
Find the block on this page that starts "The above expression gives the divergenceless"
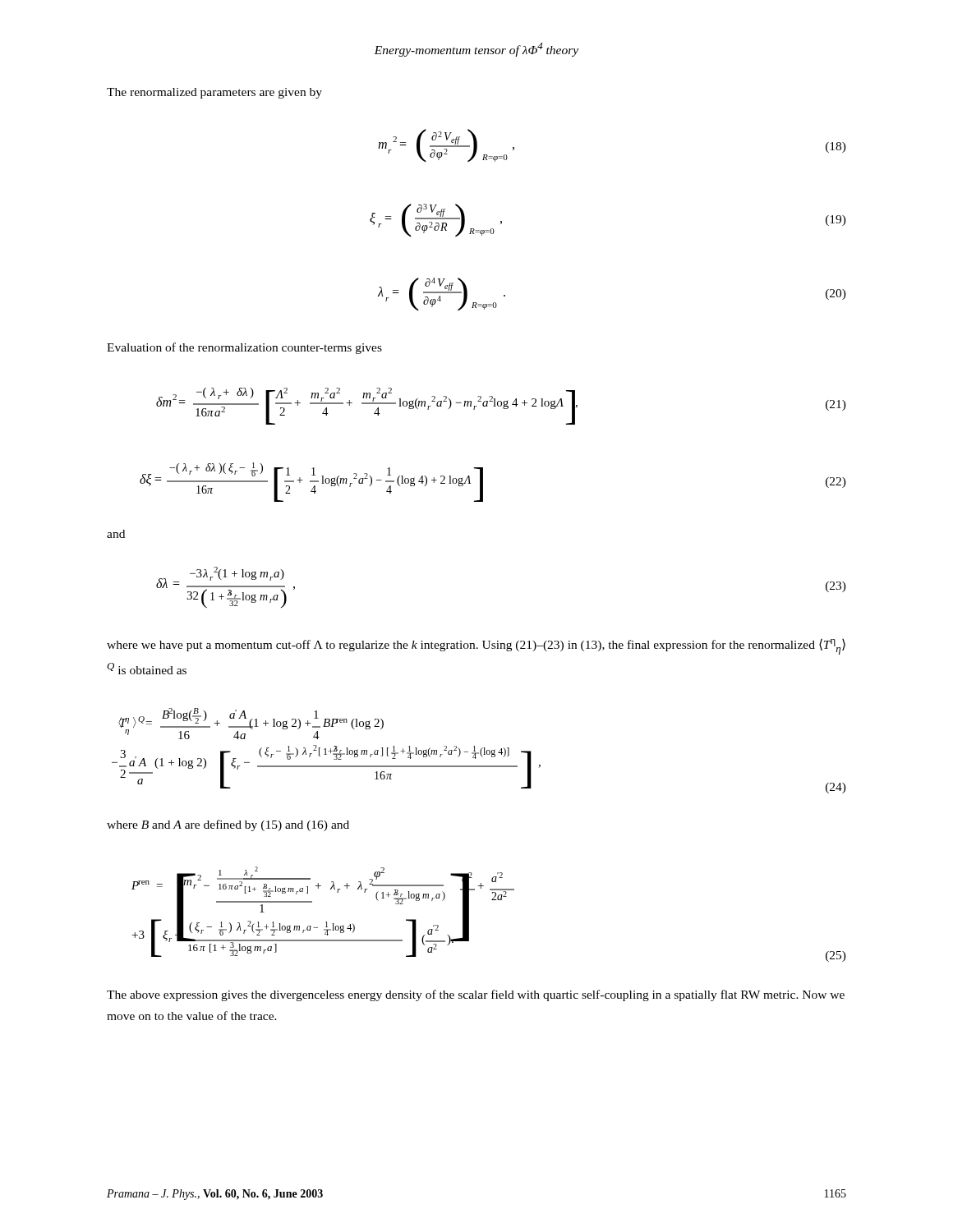[476, 1005]
